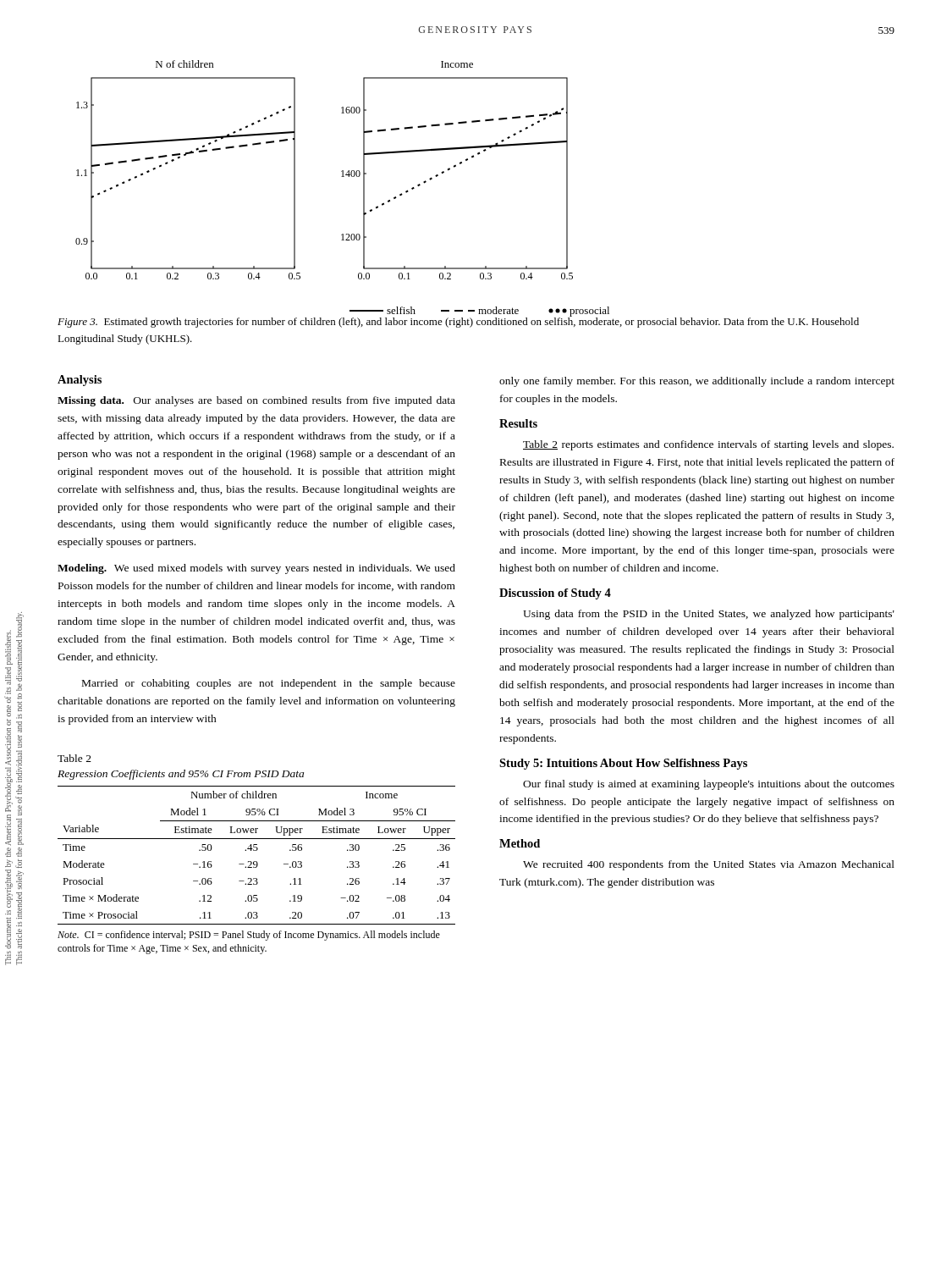
Task: Where is the passage that starts "only one family member. For this reason,"?
Action: [x=697, y=390]
